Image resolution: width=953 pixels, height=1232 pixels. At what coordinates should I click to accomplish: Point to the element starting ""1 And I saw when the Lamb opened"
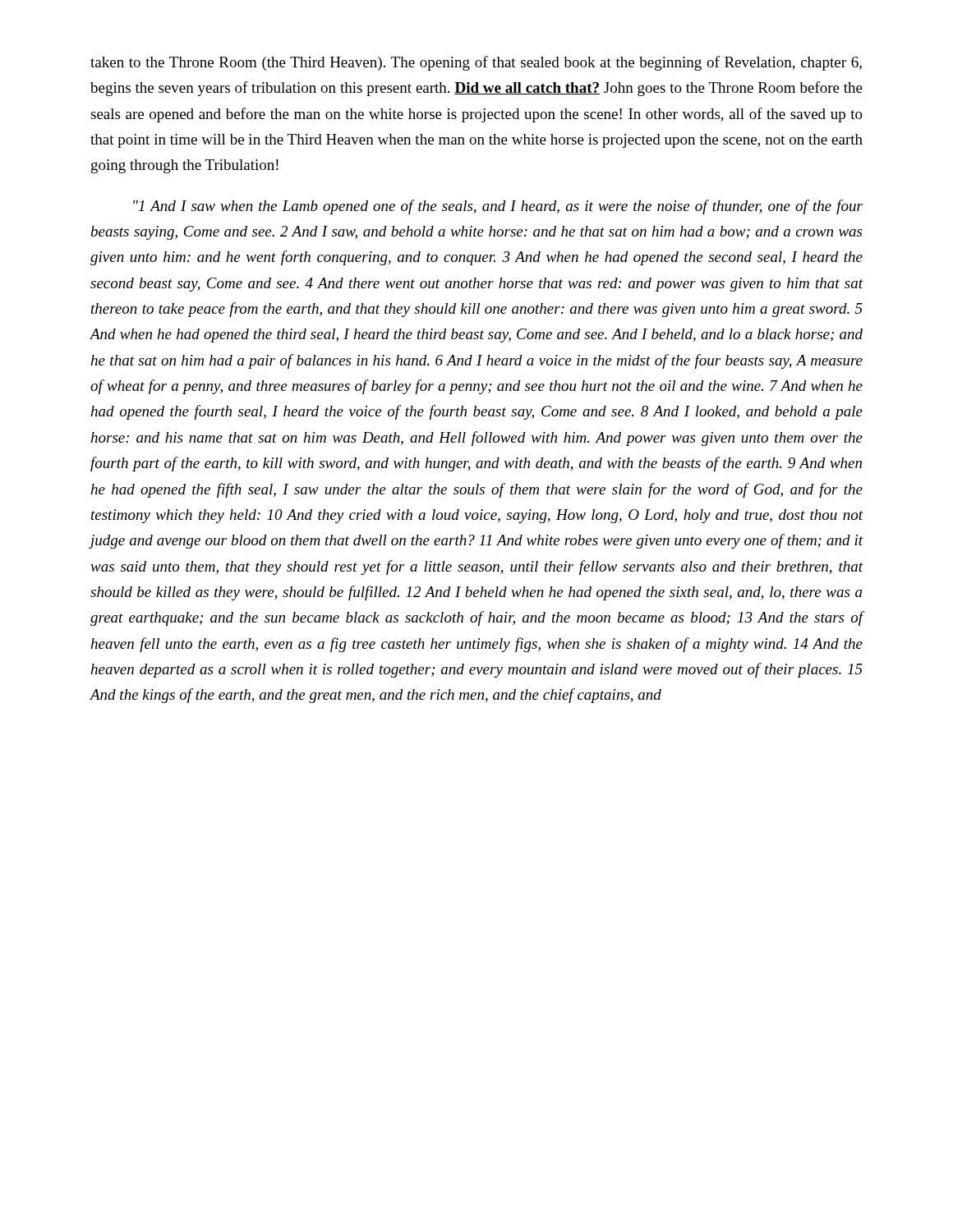[476, 450]
